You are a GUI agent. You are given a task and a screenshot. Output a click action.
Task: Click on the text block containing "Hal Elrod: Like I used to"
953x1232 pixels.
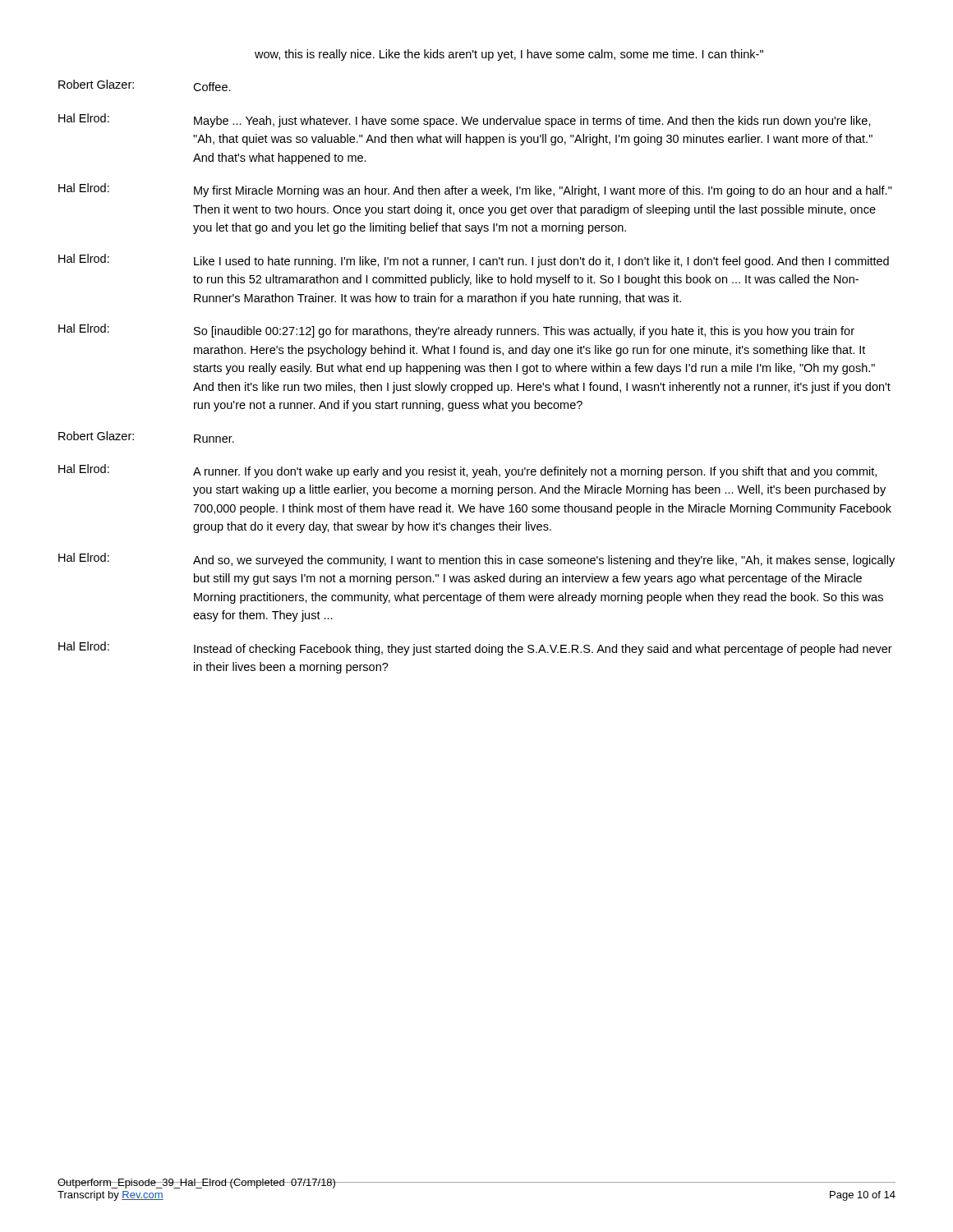pos(476,280)
